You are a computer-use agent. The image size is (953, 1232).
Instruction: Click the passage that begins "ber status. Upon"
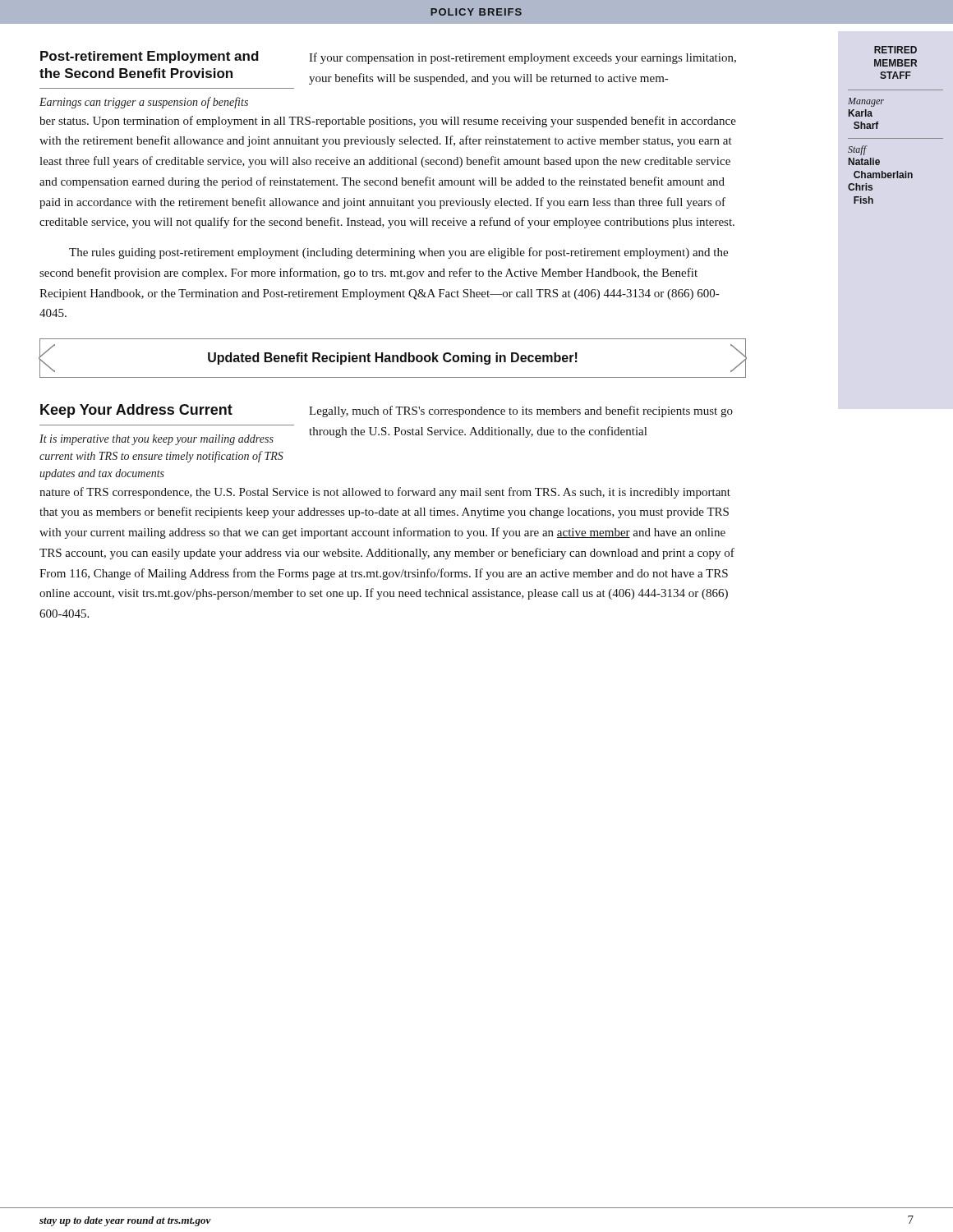pyautogui.click(x=393, y=171)
